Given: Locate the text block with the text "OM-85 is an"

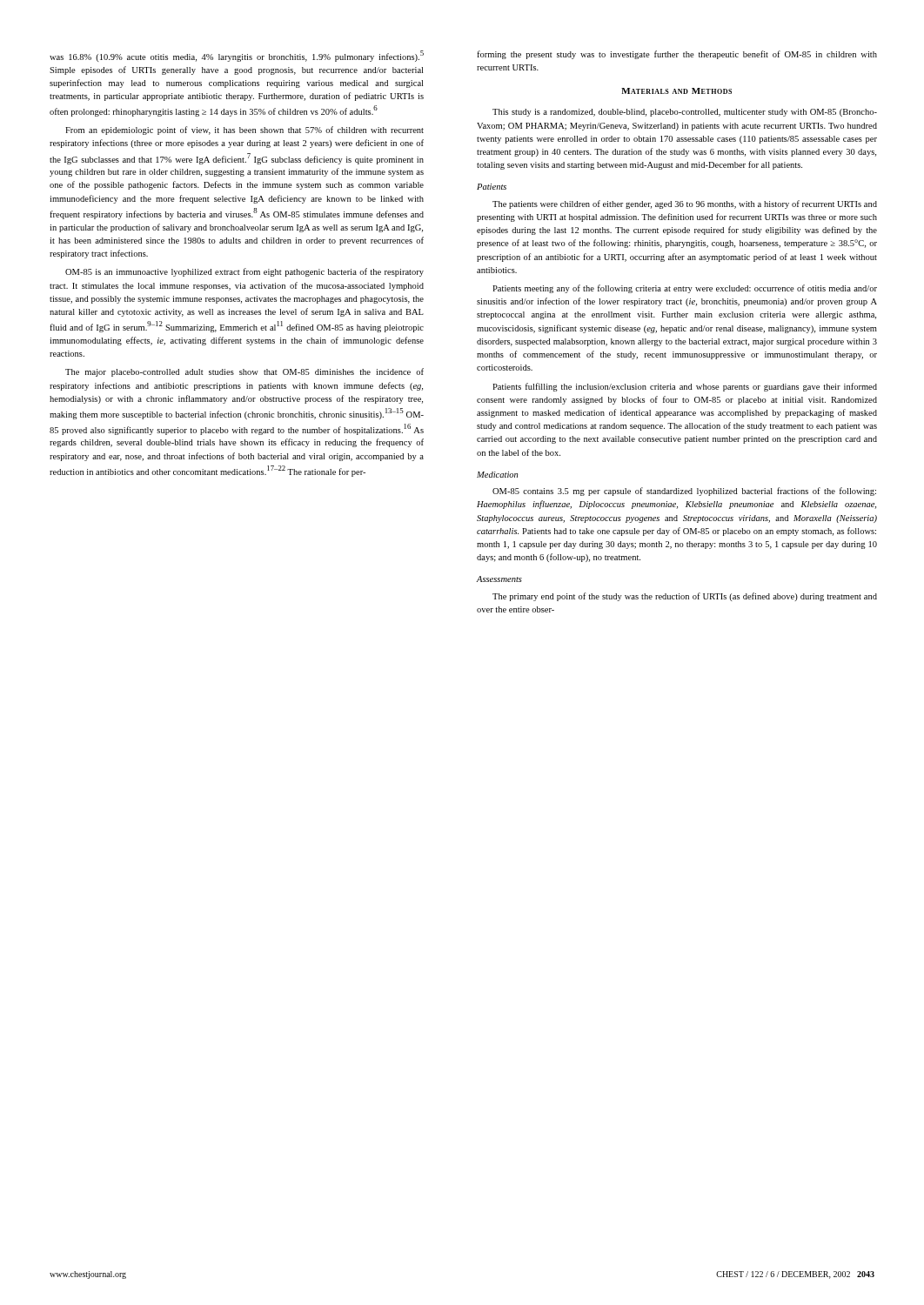Looking at the screenshot, I should pos(237,313).
